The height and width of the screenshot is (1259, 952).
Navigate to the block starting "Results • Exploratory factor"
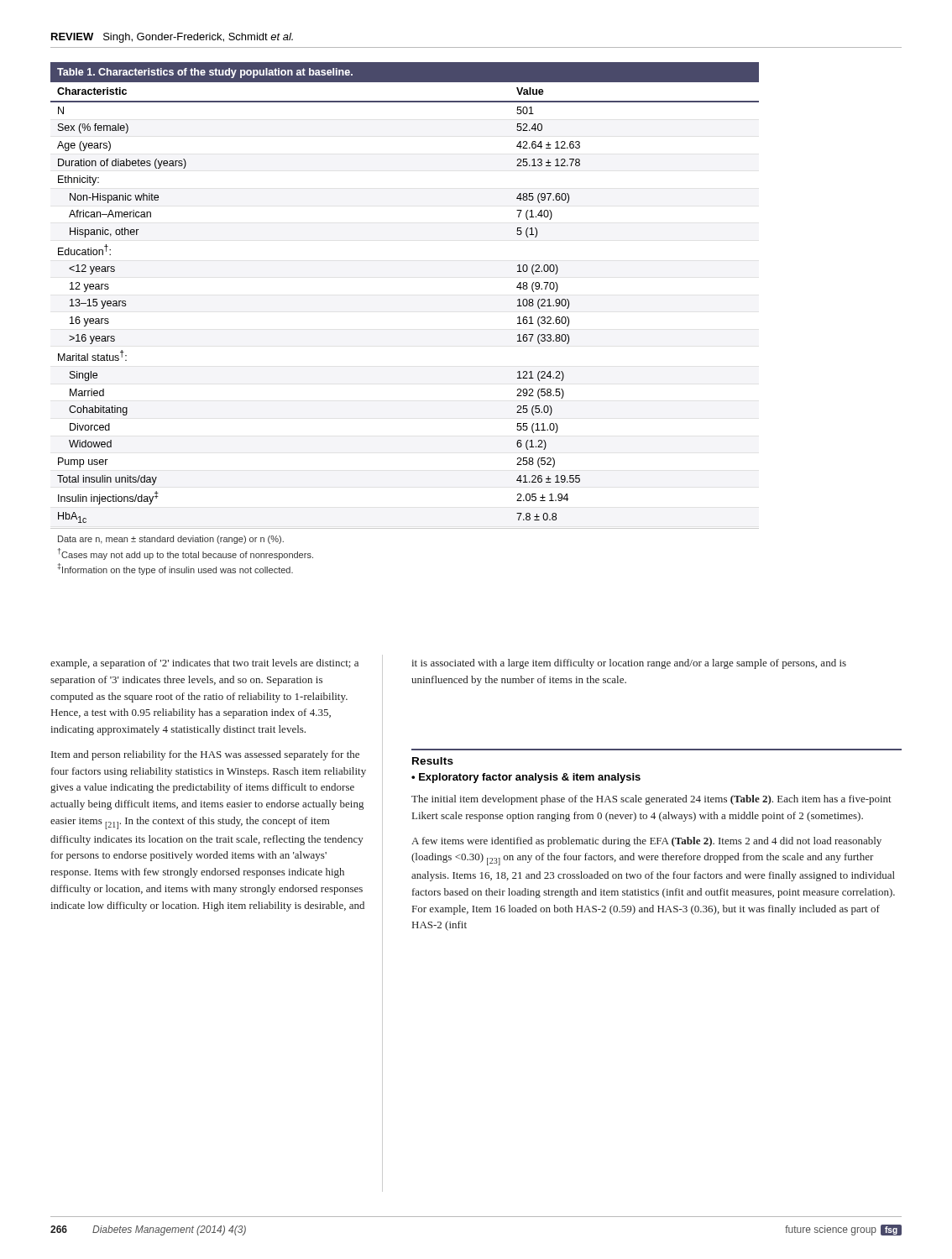(433, 761)
